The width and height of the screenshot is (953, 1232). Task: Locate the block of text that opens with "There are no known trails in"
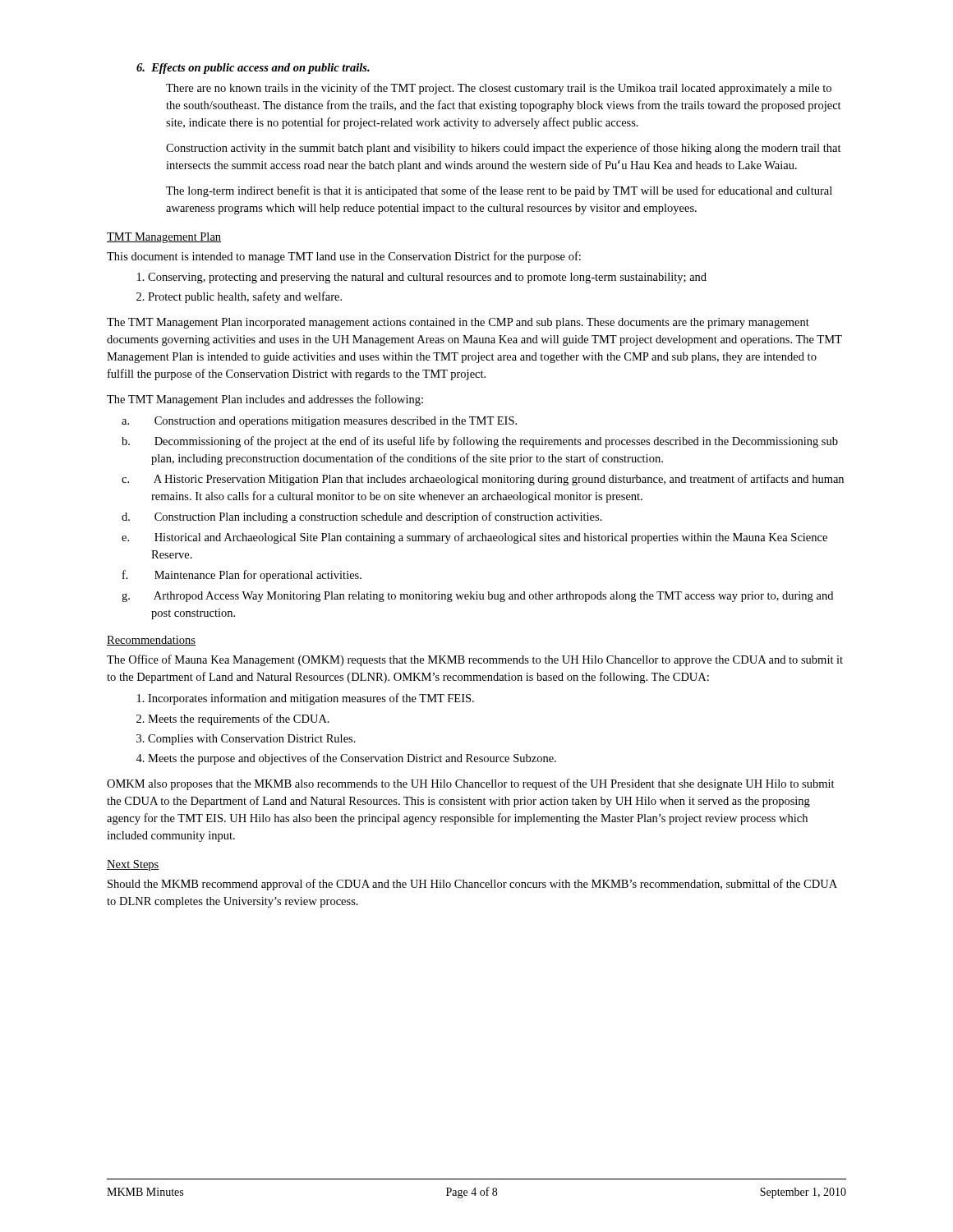coord(503,105)
